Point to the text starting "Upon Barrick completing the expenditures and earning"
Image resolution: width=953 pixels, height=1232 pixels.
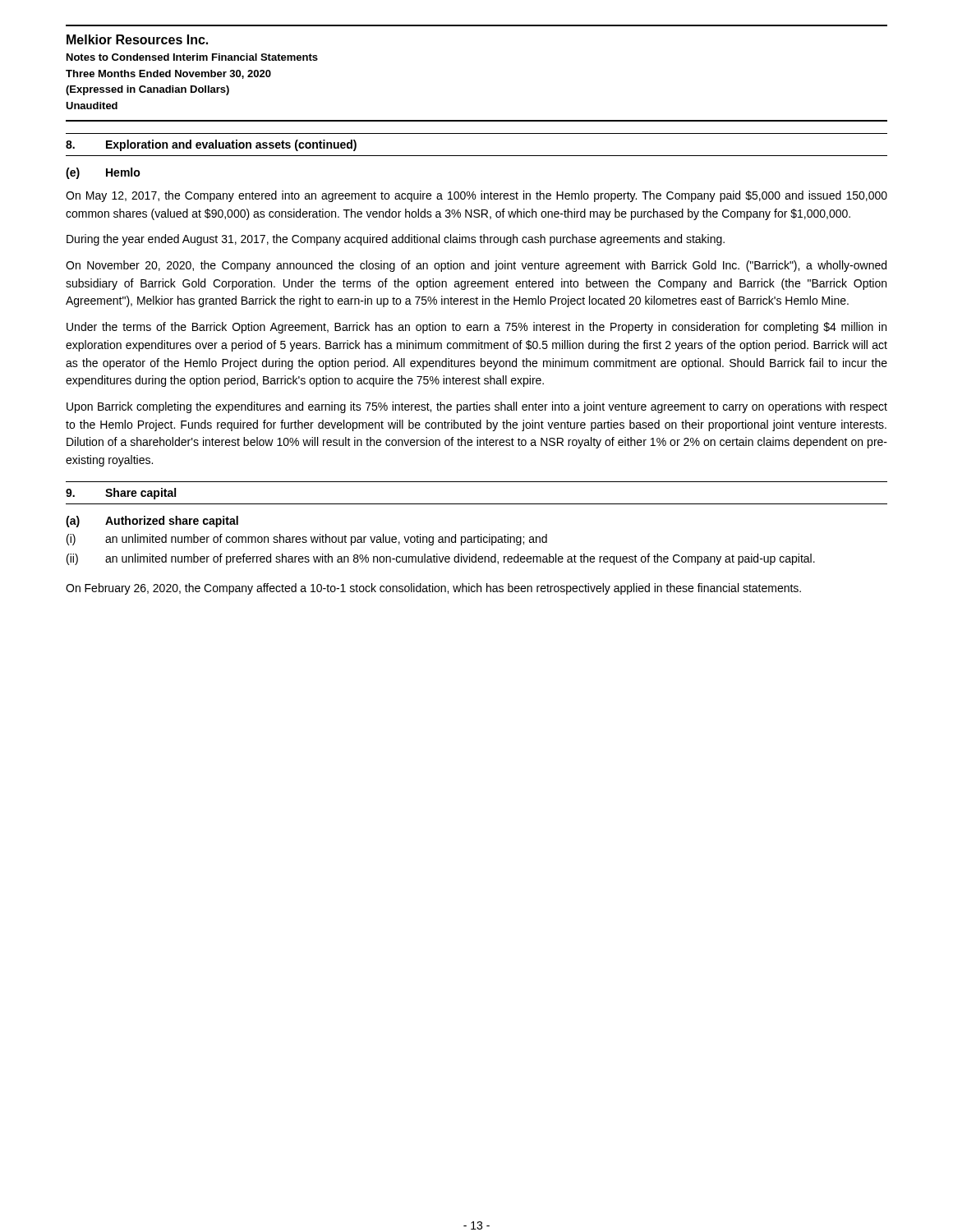click(476, 433)
